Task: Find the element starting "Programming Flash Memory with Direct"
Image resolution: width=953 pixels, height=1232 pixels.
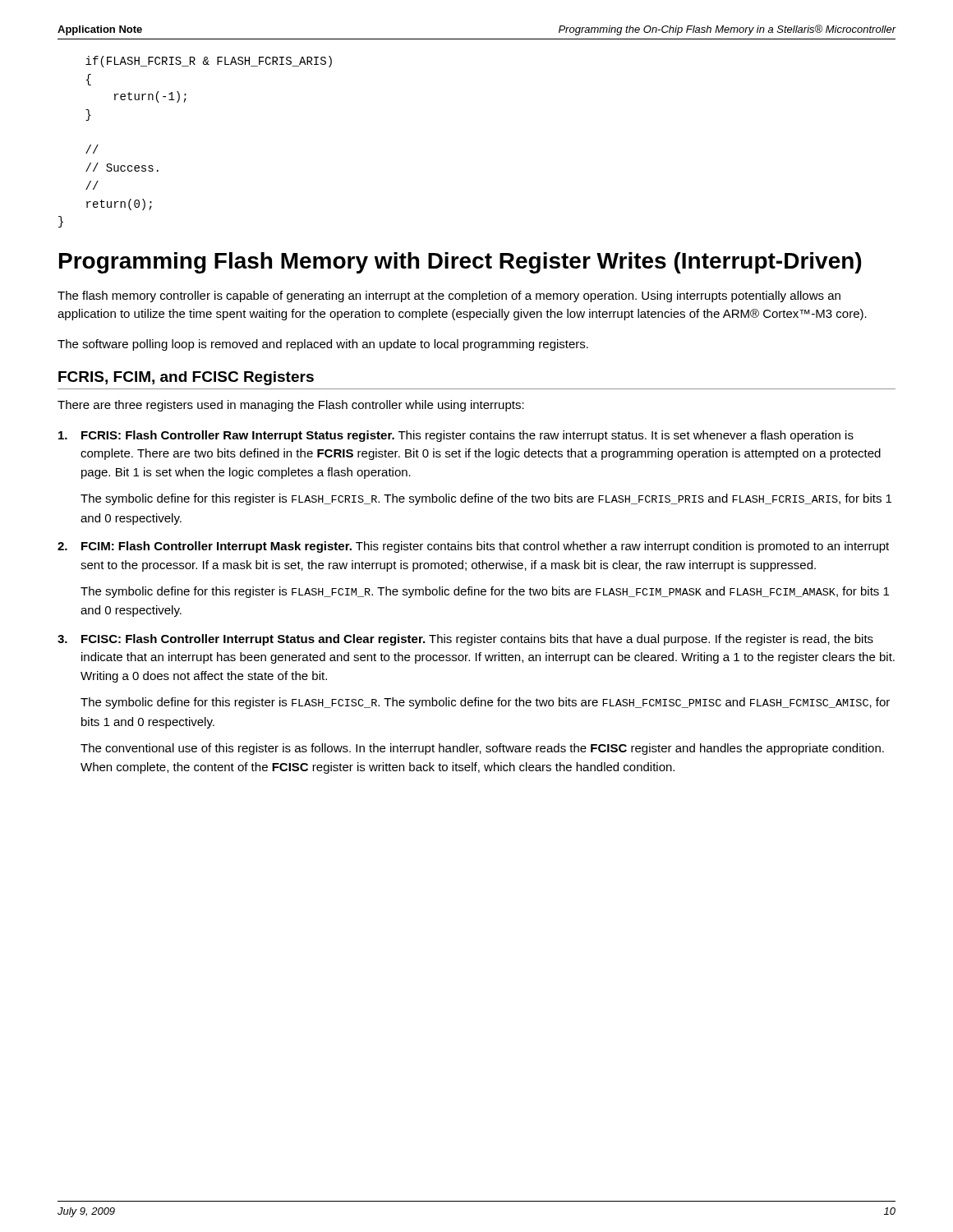Action: click(476, 261)
